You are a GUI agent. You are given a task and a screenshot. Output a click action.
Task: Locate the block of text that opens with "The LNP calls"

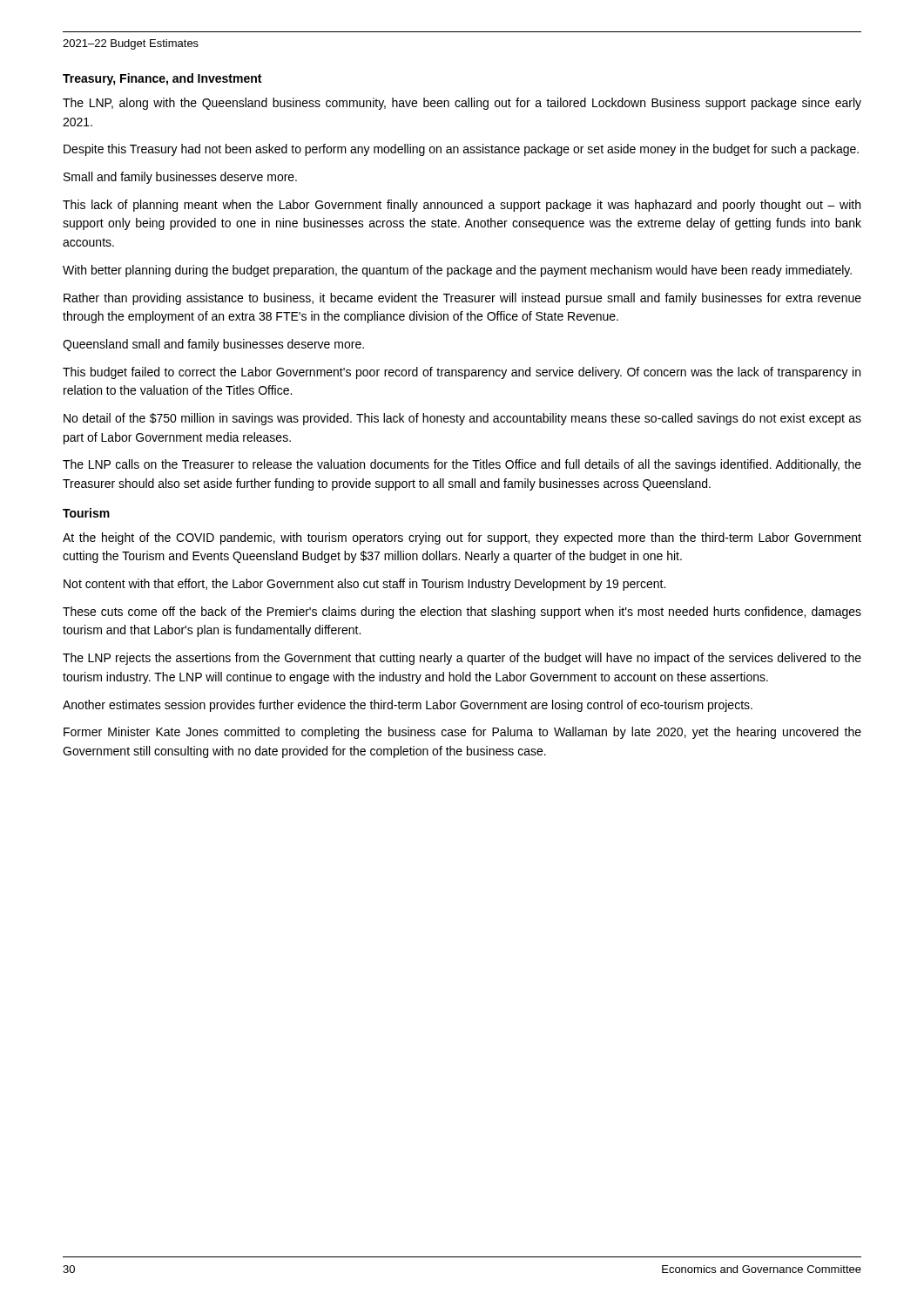[462, 474]
